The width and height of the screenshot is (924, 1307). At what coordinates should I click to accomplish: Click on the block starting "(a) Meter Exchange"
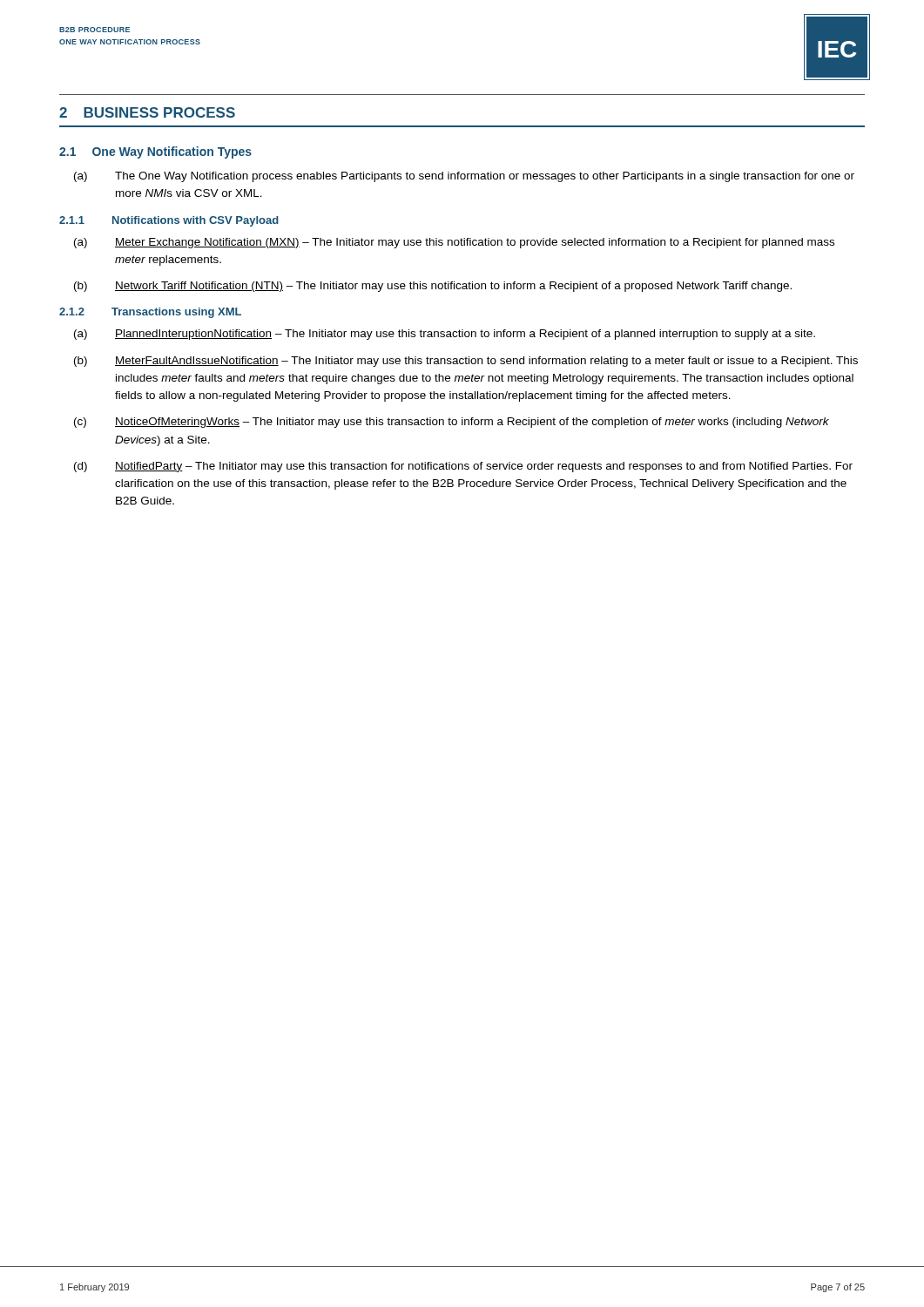click(462, 251)
